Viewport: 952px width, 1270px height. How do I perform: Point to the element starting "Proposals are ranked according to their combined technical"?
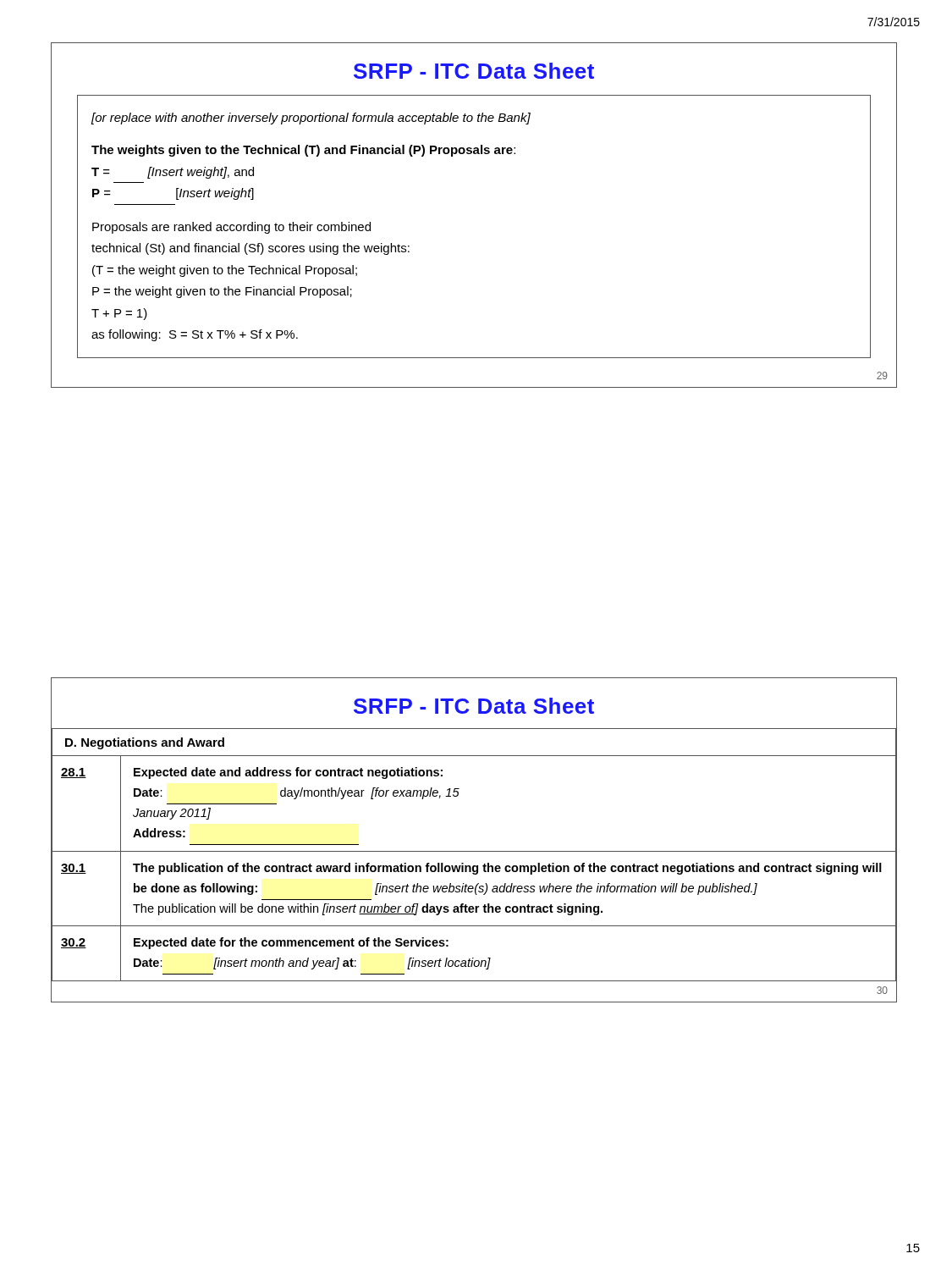pos(231,228)
